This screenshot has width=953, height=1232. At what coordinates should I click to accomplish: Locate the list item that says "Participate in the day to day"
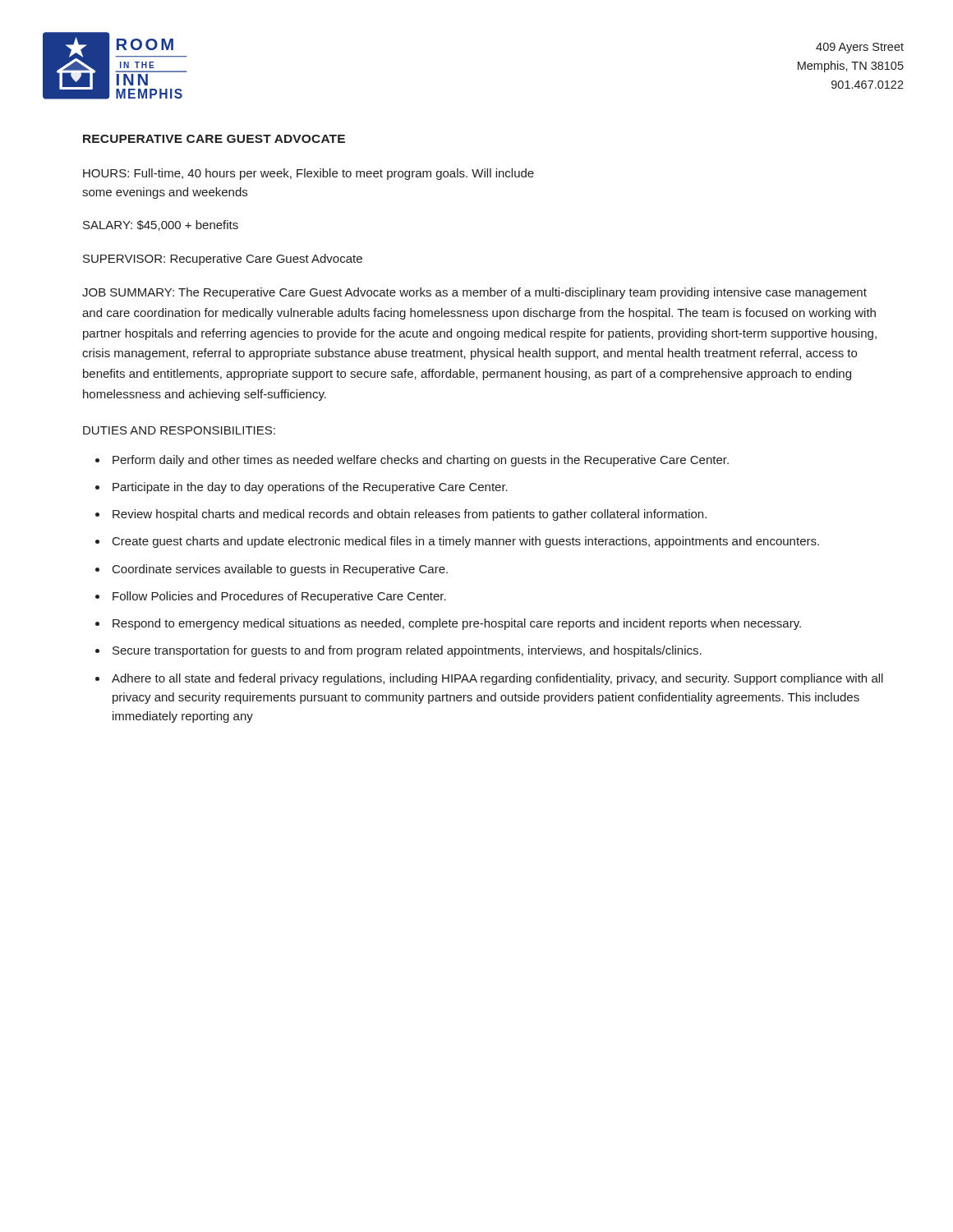click(310, 486)
